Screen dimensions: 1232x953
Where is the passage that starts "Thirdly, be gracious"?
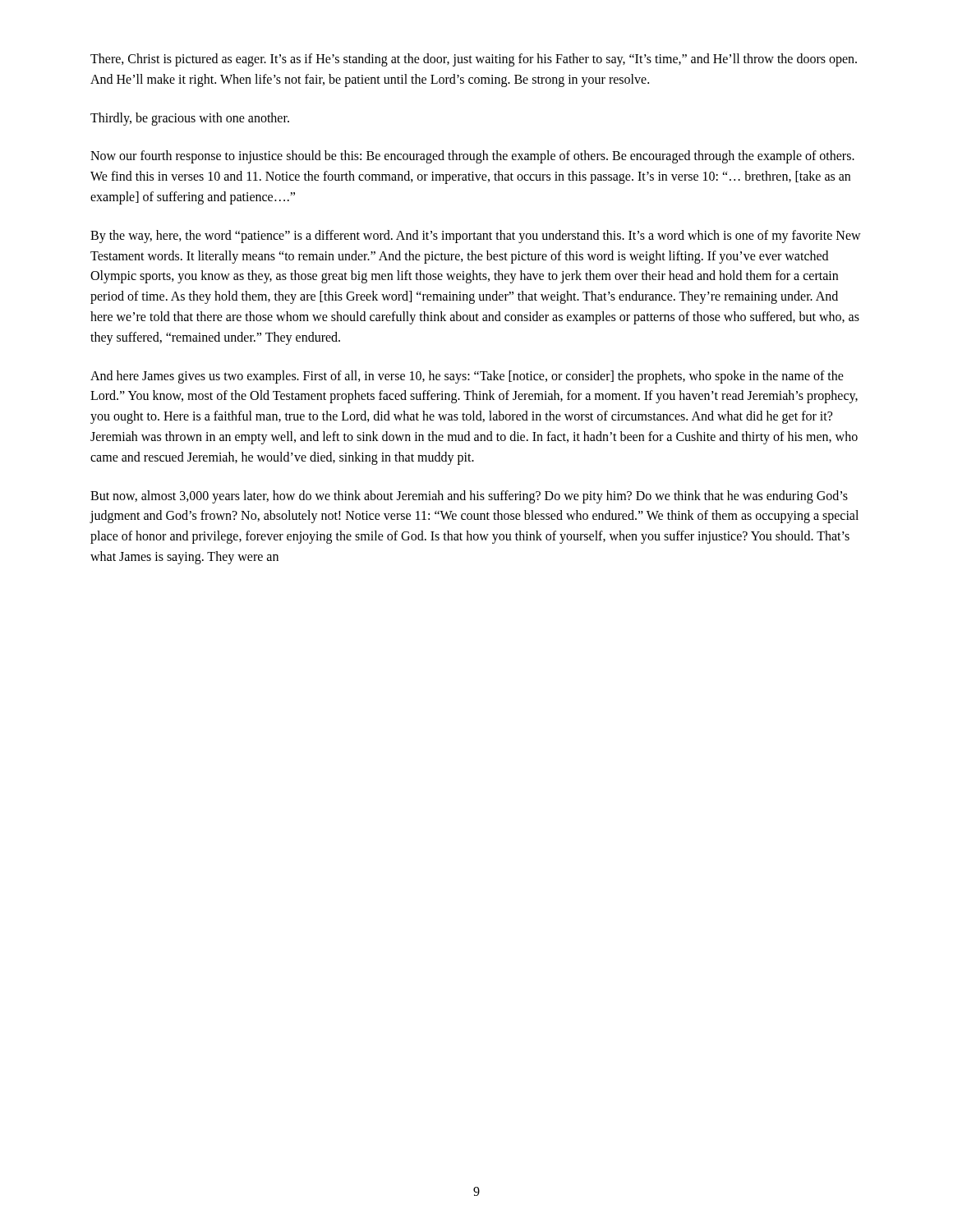[190, 118]
